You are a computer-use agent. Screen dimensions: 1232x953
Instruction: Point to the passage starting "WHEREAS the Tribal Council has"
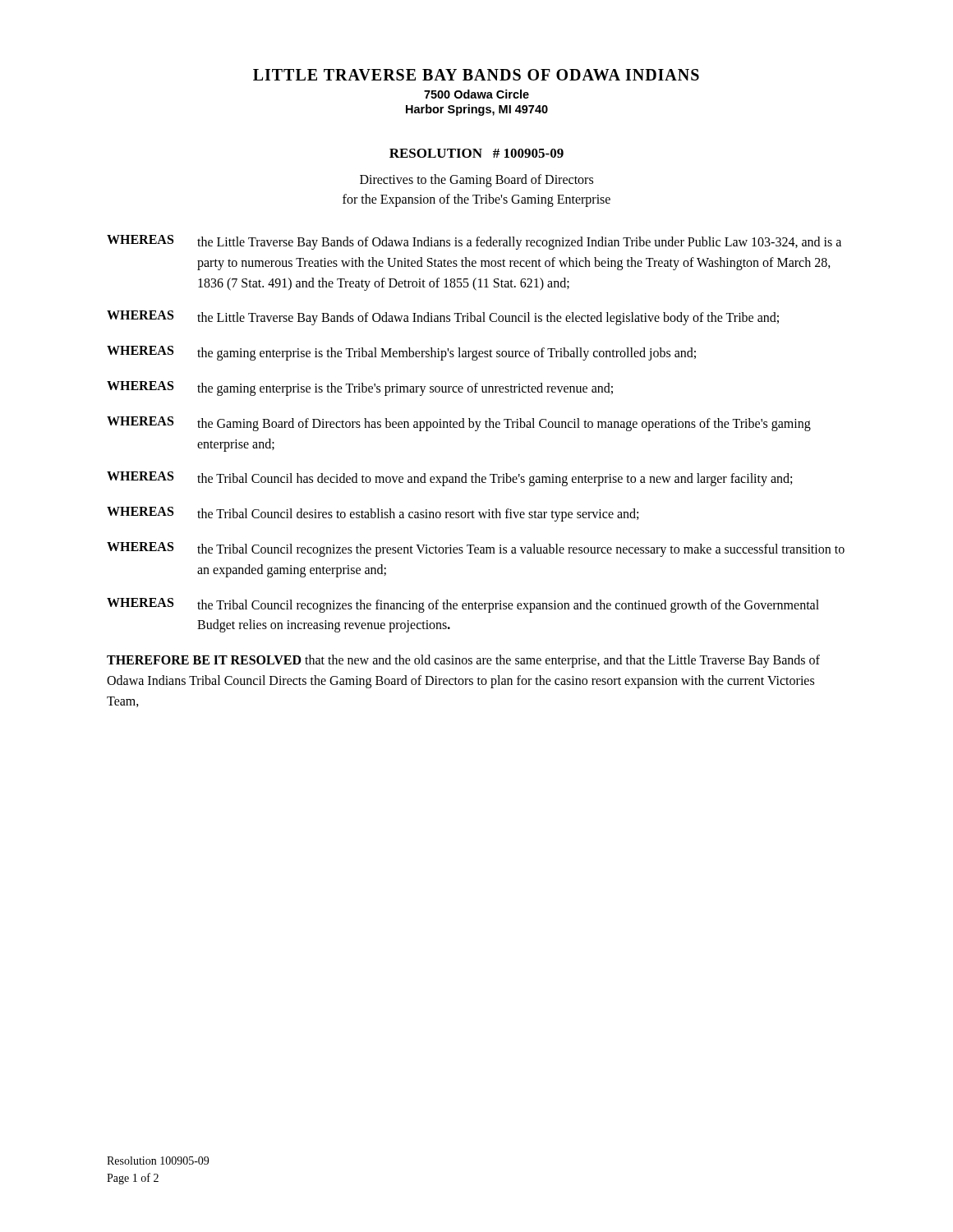click(x=476, y=479)
